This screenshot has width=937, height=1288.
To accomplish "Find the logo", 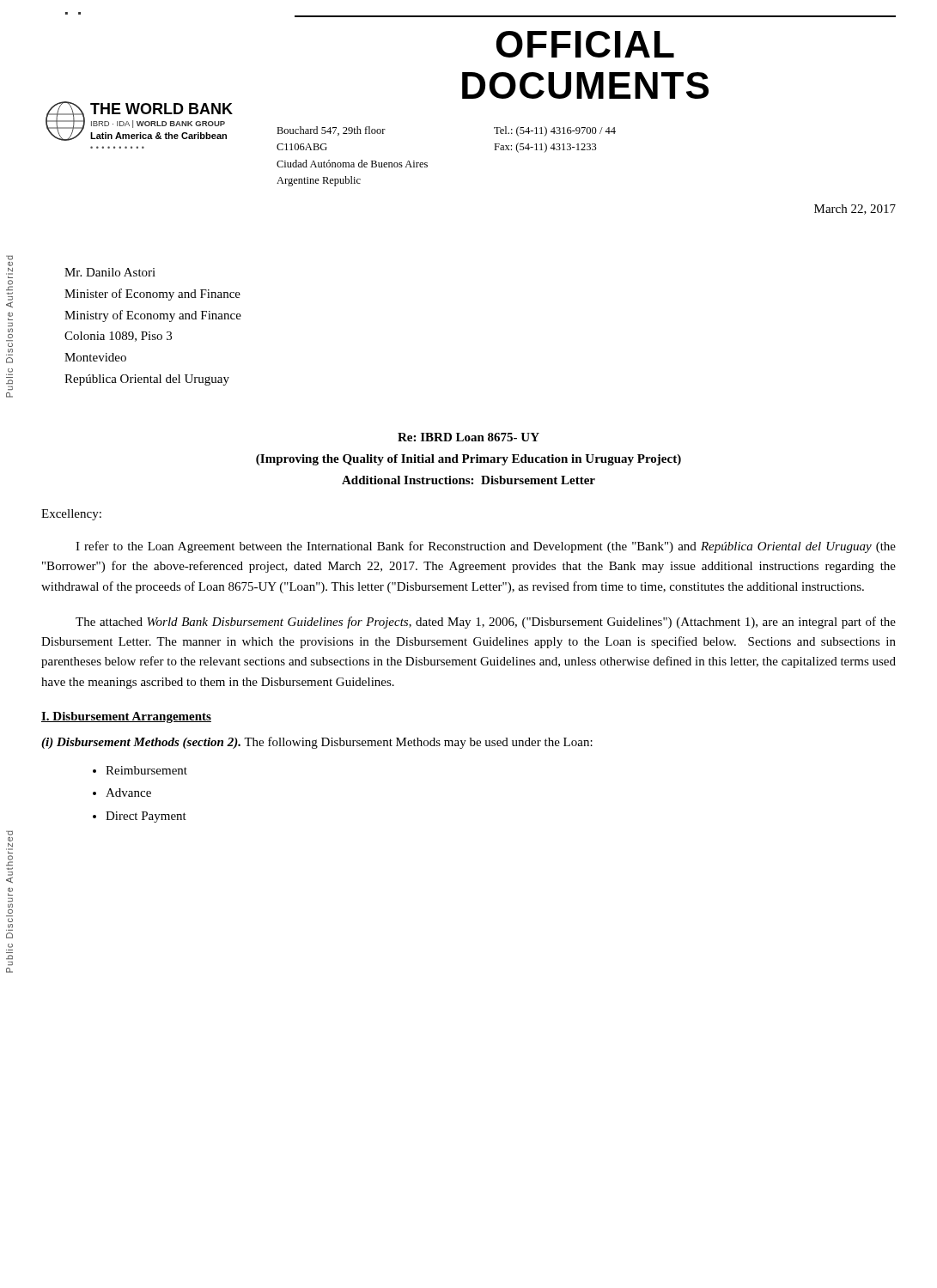I will pyautogui.click(x=146, y=122).
